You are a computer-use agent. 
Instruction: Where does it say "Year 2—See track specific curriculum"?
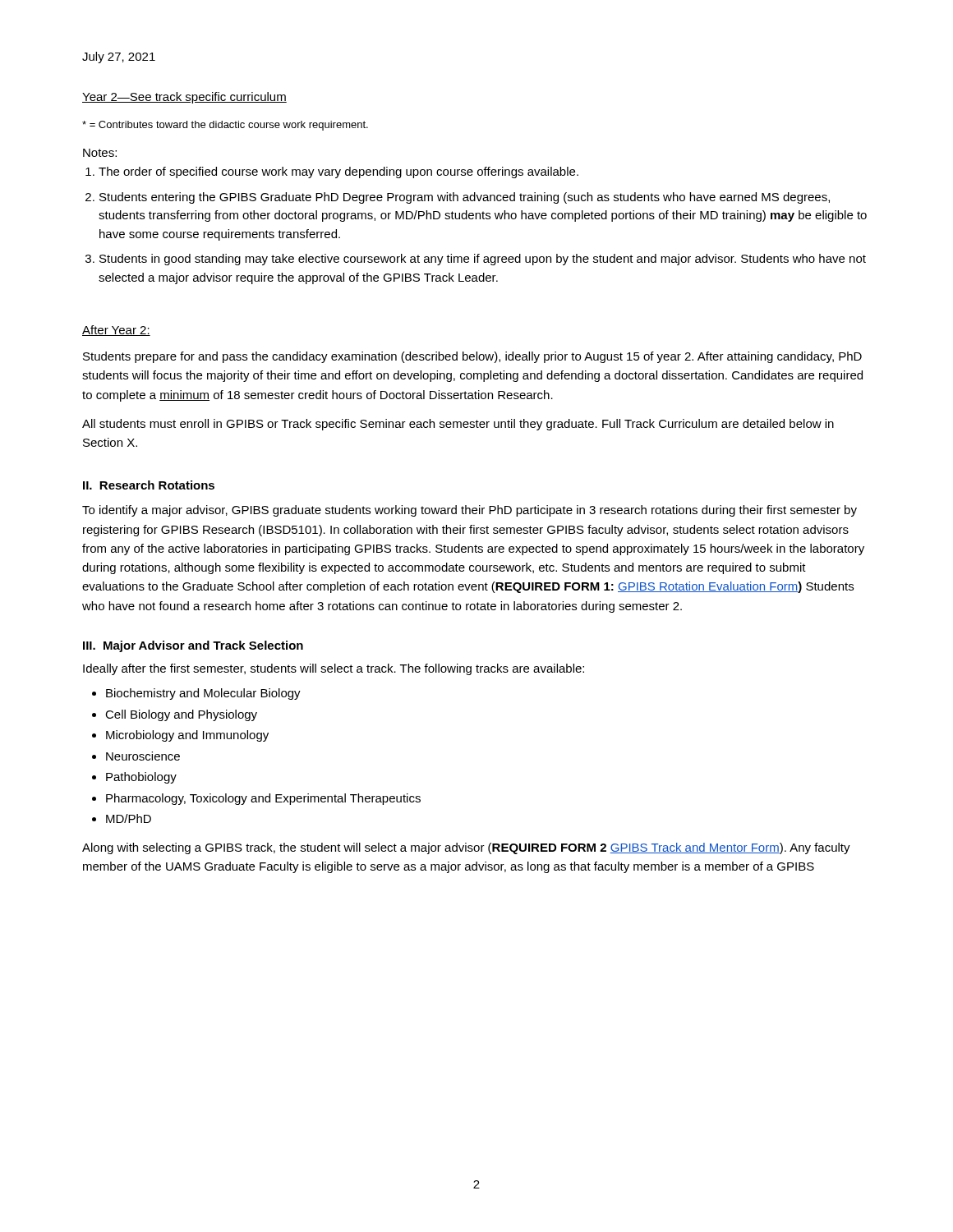pyautogui.click(x=184, y=97)
